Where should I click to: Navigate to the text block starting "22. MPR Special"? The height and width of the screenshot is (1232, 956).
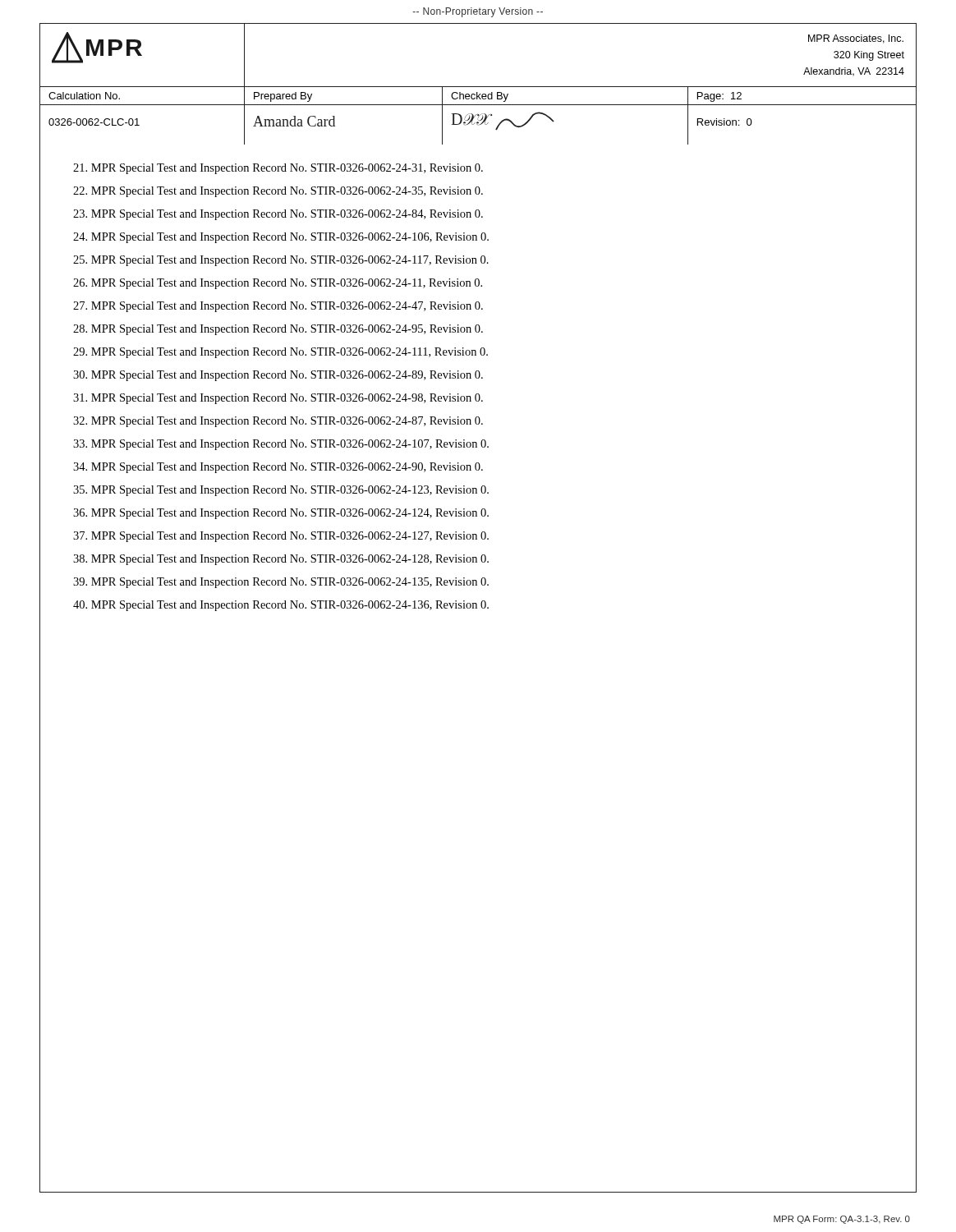278,191
